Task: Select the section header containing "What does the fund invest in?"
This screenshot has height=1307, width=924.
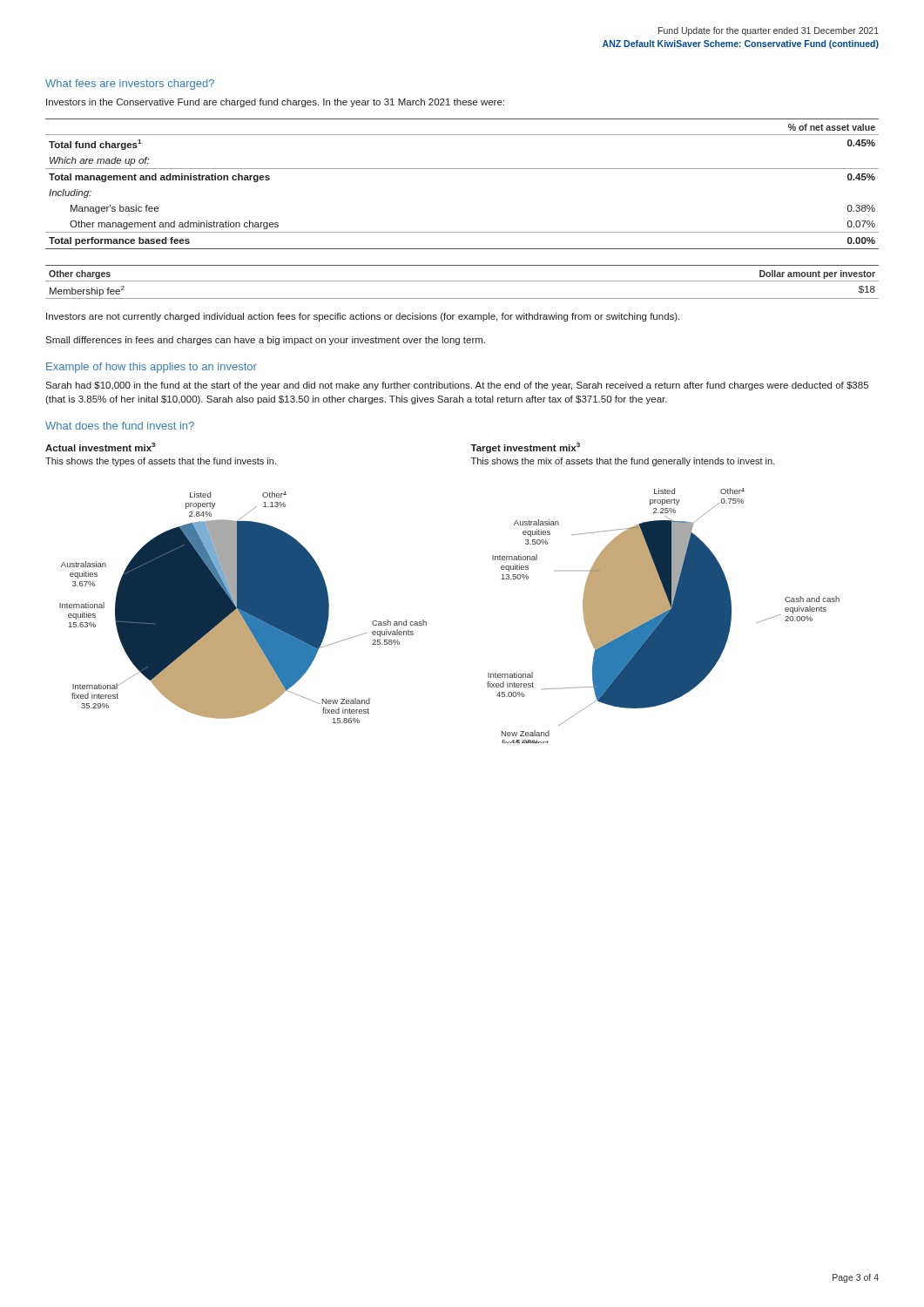Action: pyautogui.click(x=120, y=426)
